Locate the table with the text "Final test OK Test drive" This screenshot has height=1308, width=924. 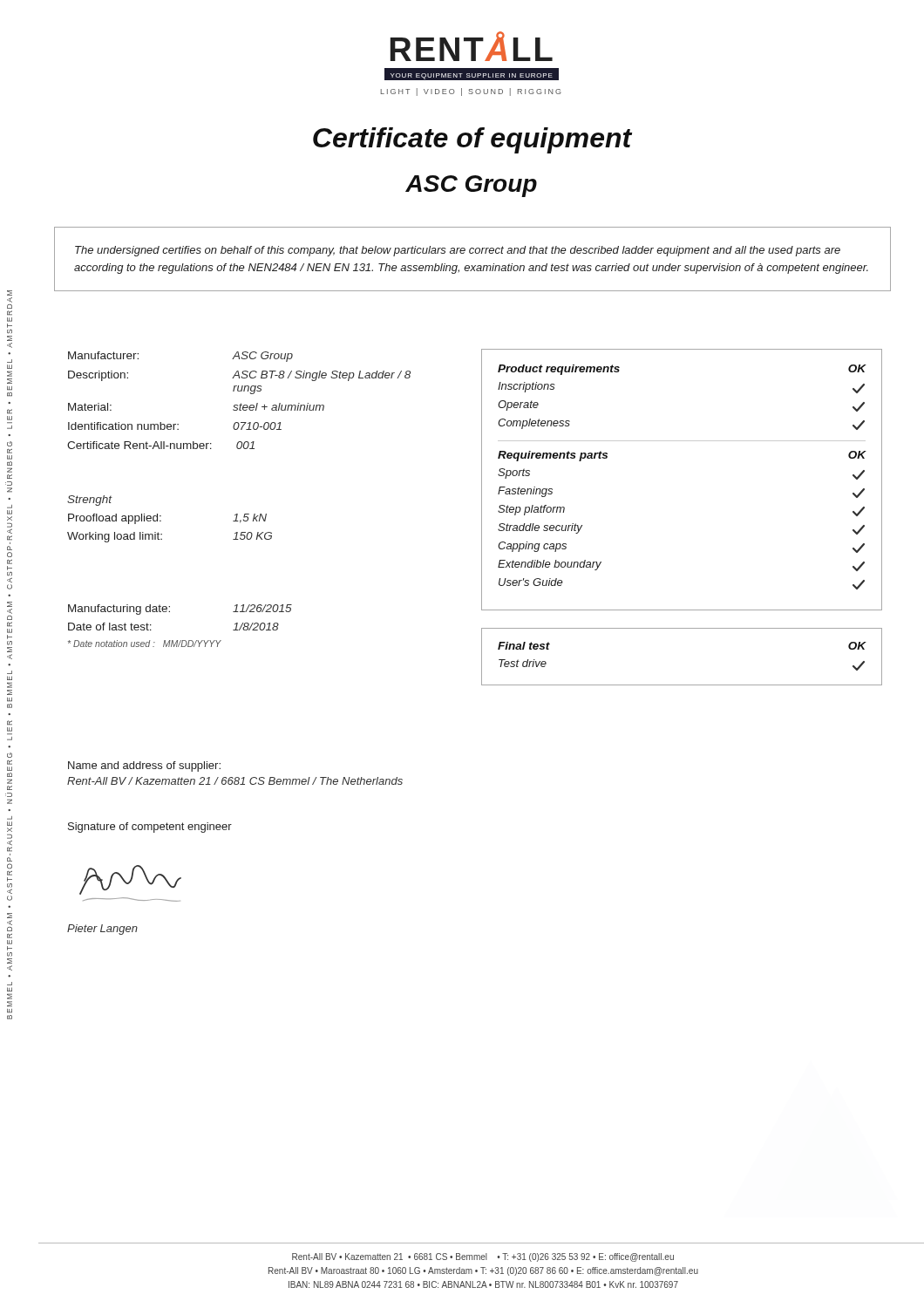click(682, 657)
